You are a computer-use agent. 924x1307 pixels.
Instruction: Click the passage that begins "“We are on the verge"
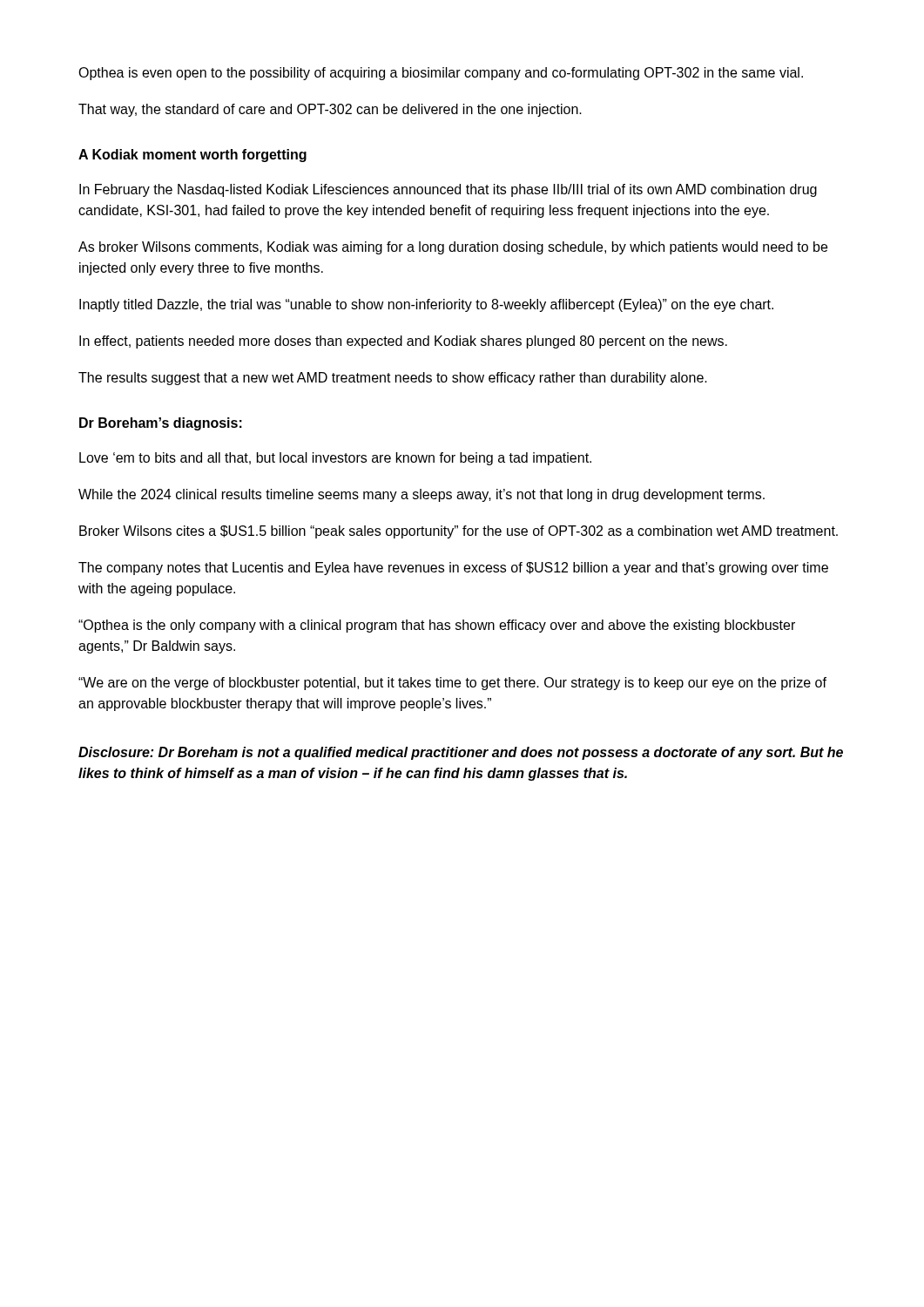[452, 693]
